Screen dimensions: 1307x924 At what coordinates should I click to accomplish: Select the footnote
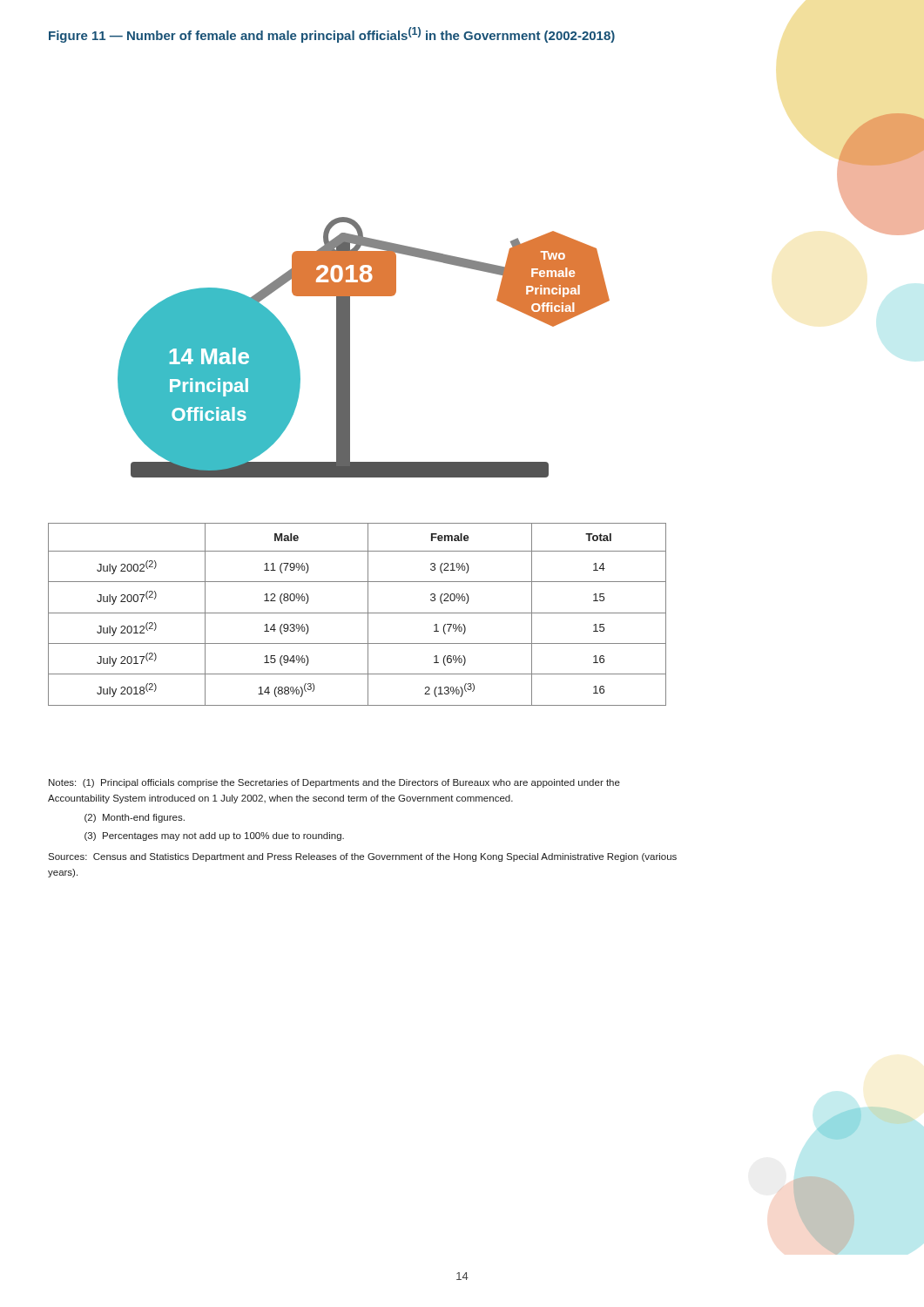pyautogui.click(x=366, y=828)
